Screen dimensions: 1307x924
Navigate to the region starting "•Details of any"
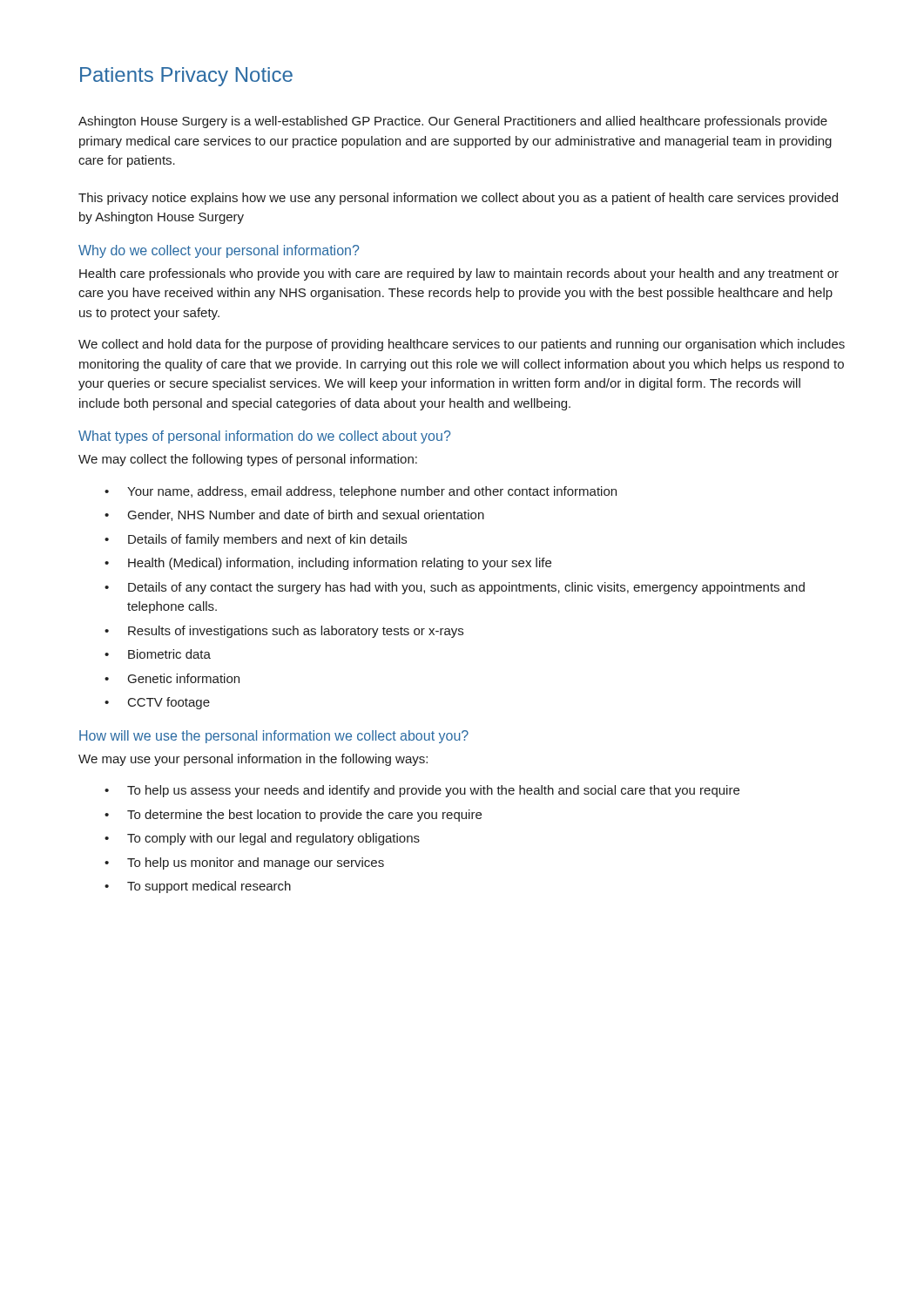point(475,597)
